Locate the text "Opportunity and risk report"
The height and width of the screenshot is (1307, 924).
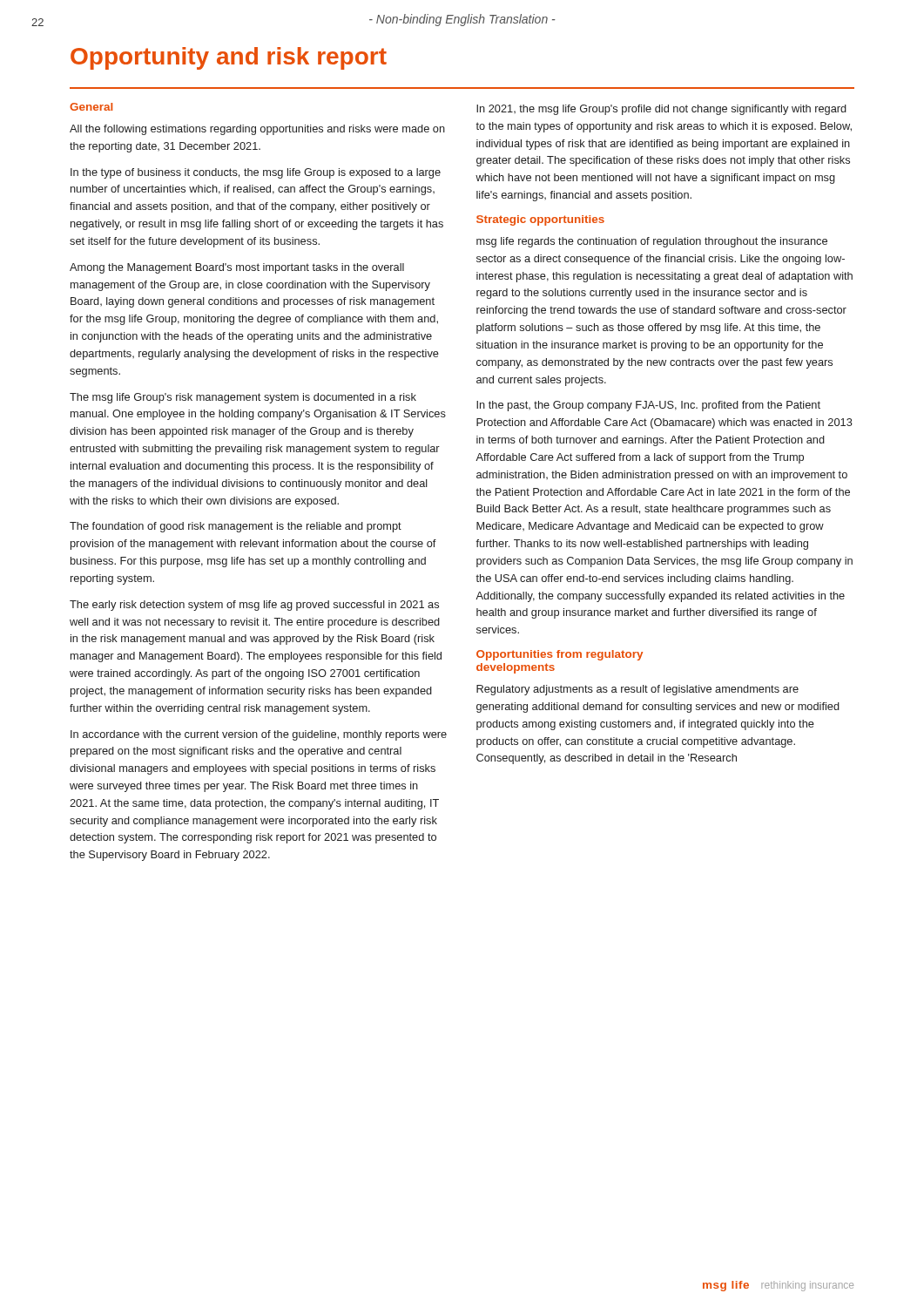[229, 58]
